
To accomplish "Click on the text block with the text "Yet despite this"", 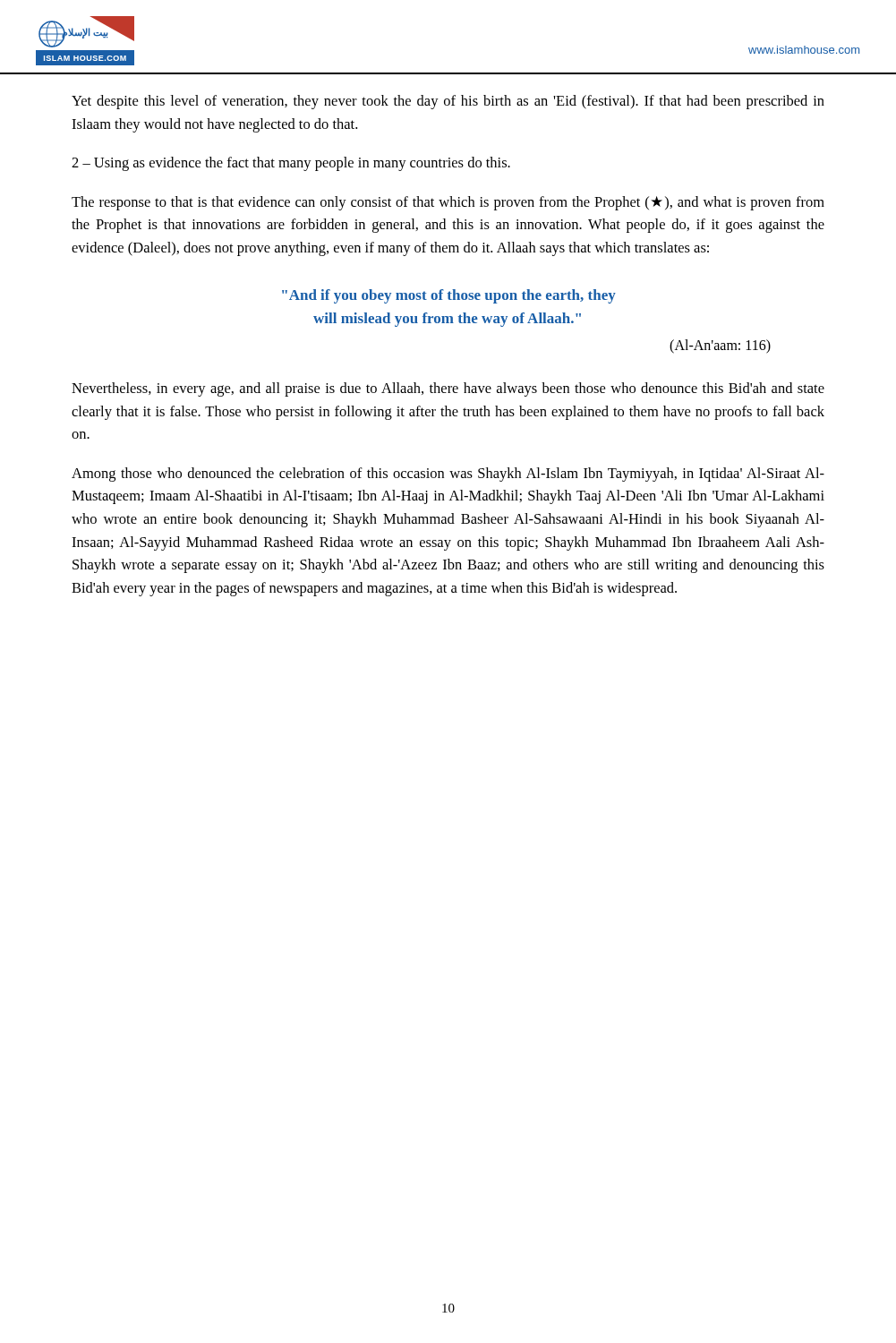I will [x=448, y=112].
